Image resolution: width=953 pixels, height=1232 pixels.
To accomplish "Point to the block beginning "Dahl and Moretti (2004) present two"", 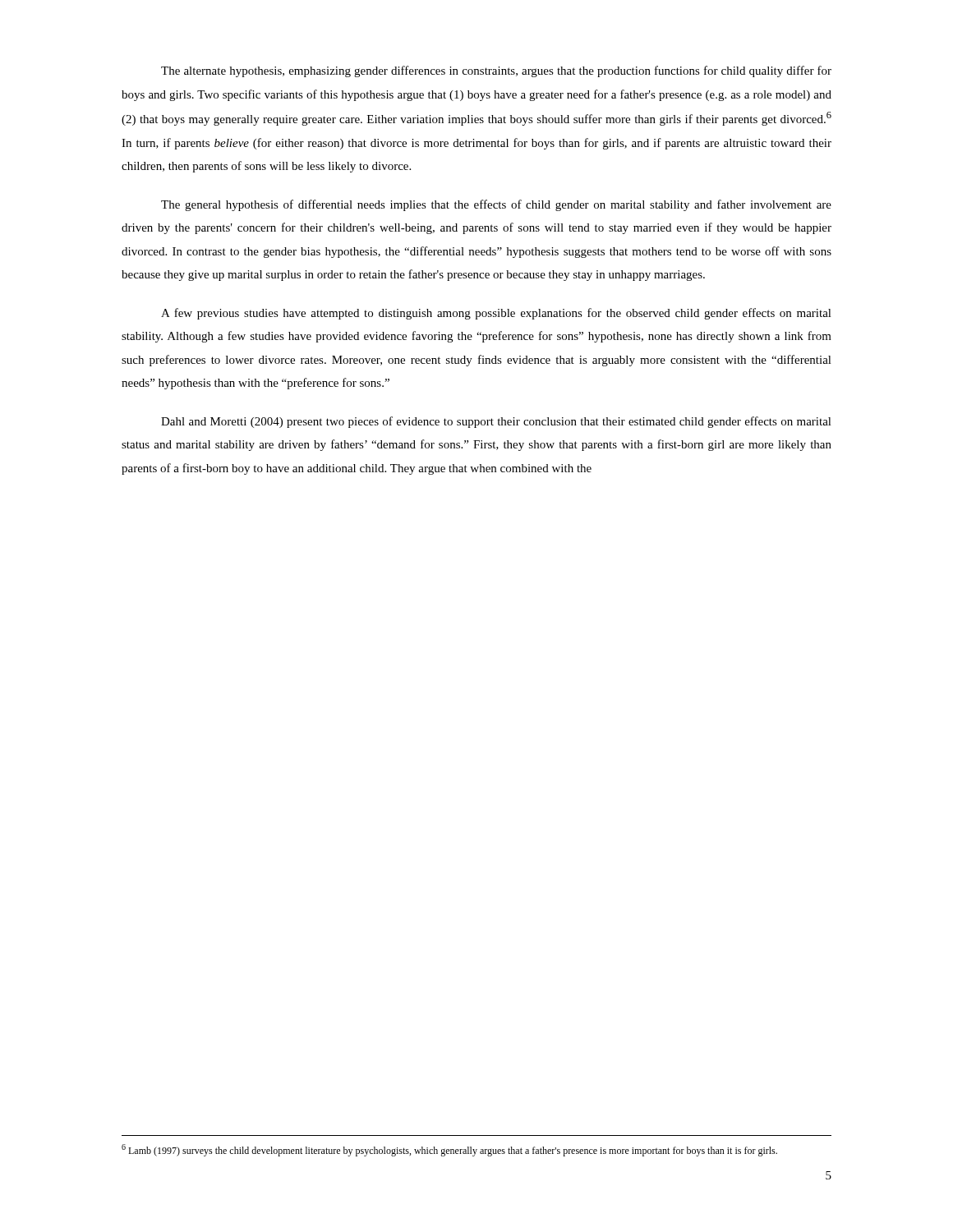I will pos(476,445).
